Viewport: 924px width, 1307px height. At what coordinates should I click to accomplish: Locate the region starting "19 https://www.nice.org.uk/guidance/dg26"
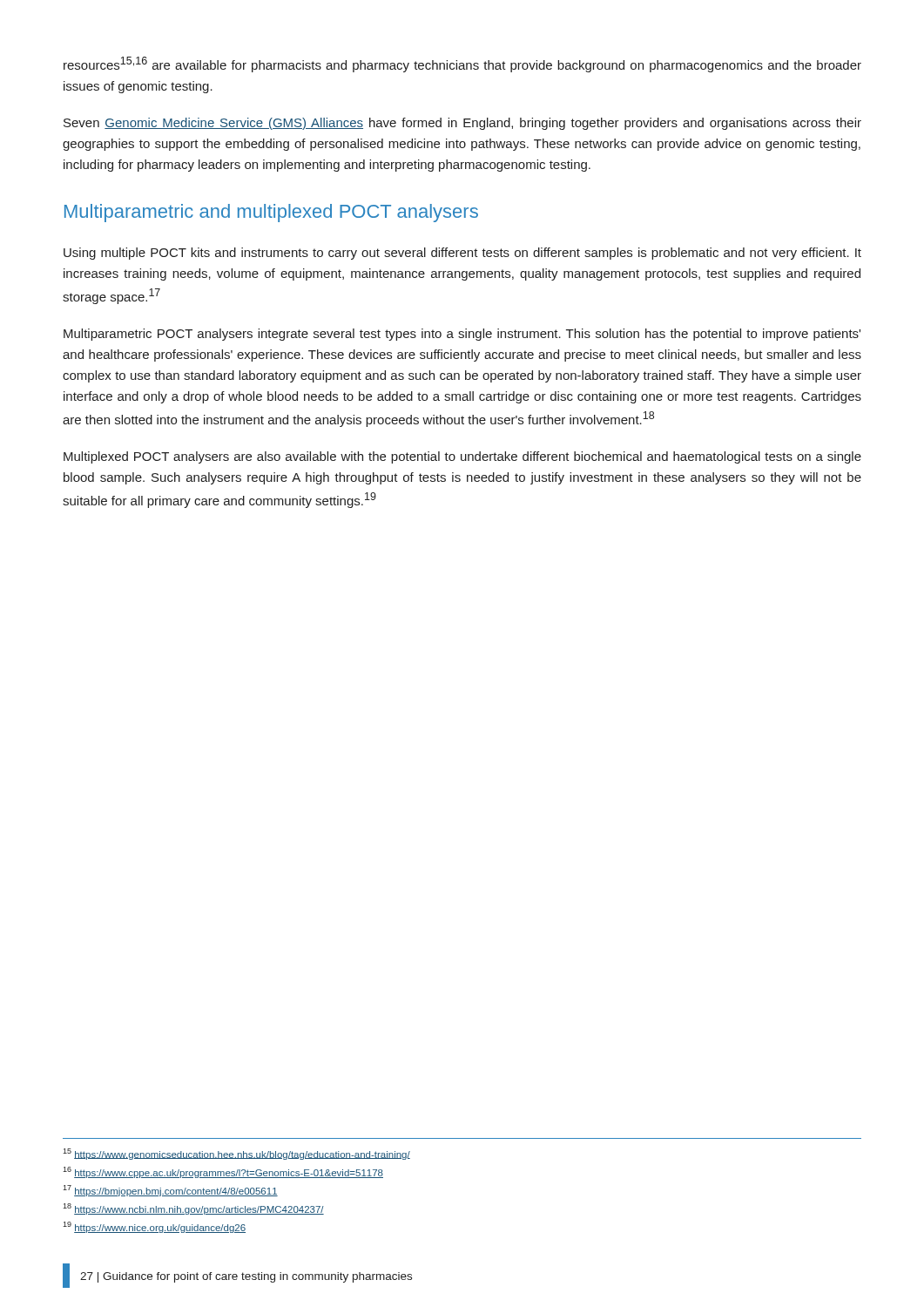[154, 1226]
